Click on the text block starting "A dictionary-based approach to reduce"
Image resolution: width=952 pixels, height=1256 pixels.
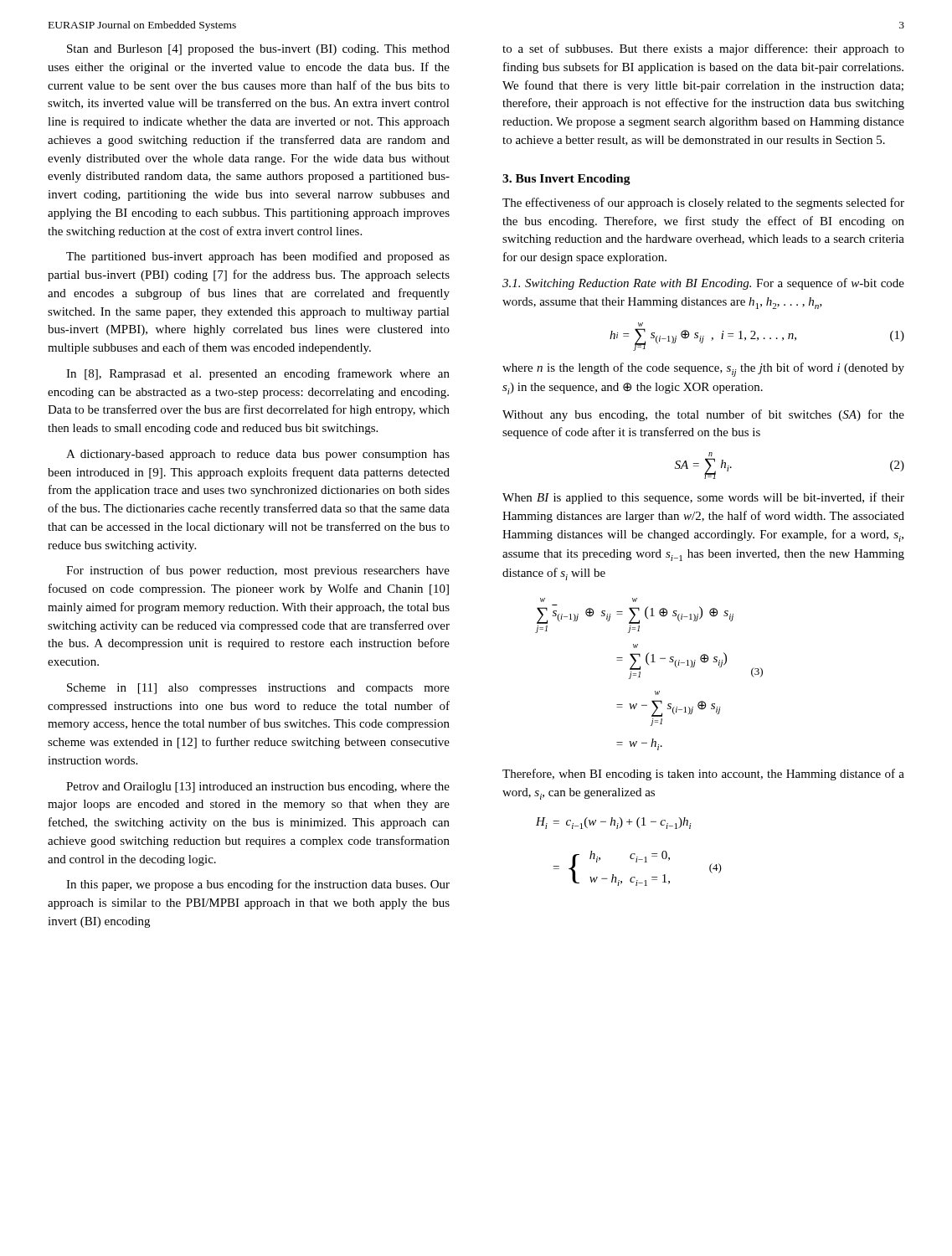[249, 500]
